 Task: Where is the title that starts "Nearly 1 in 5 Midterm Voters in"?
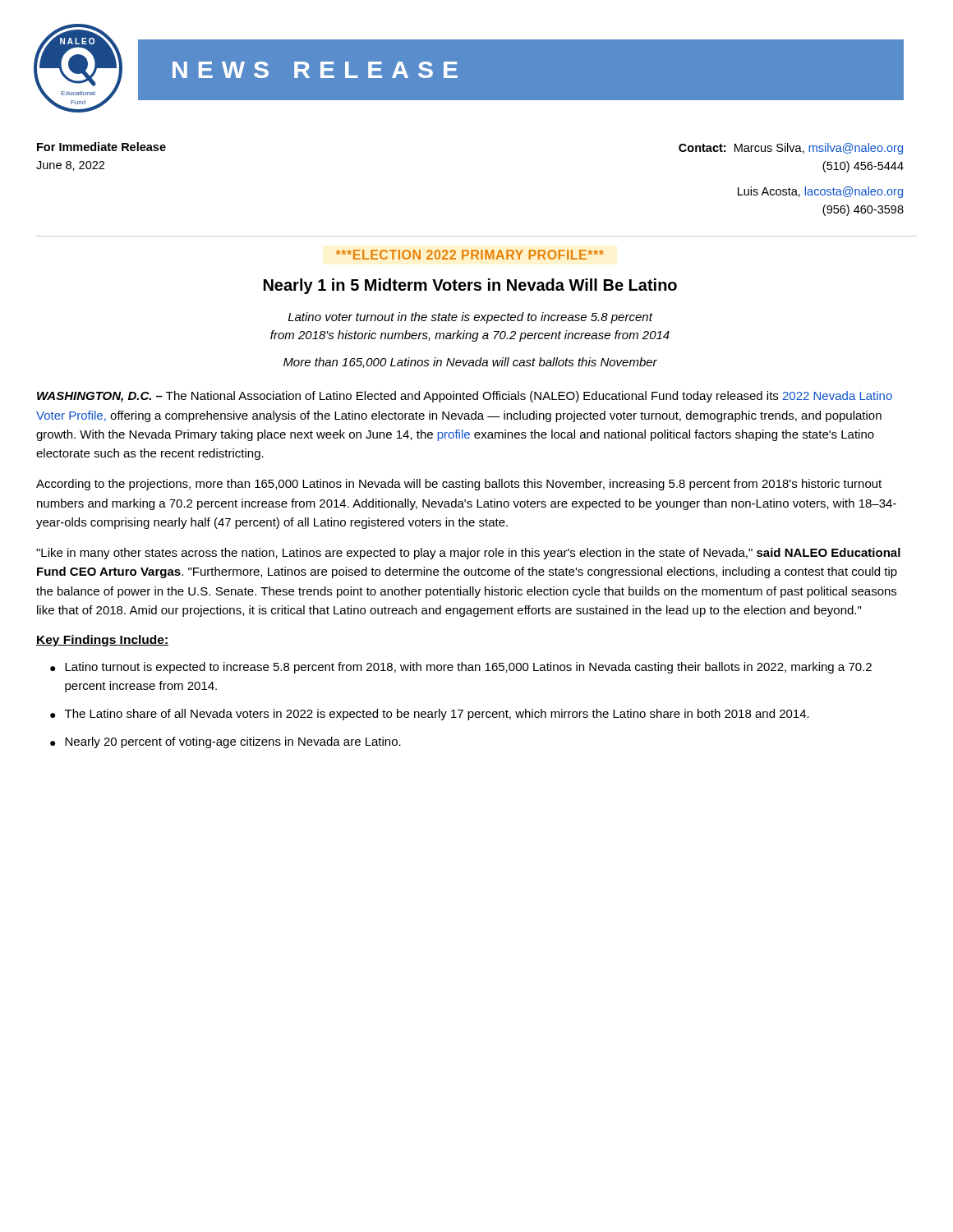470,285
